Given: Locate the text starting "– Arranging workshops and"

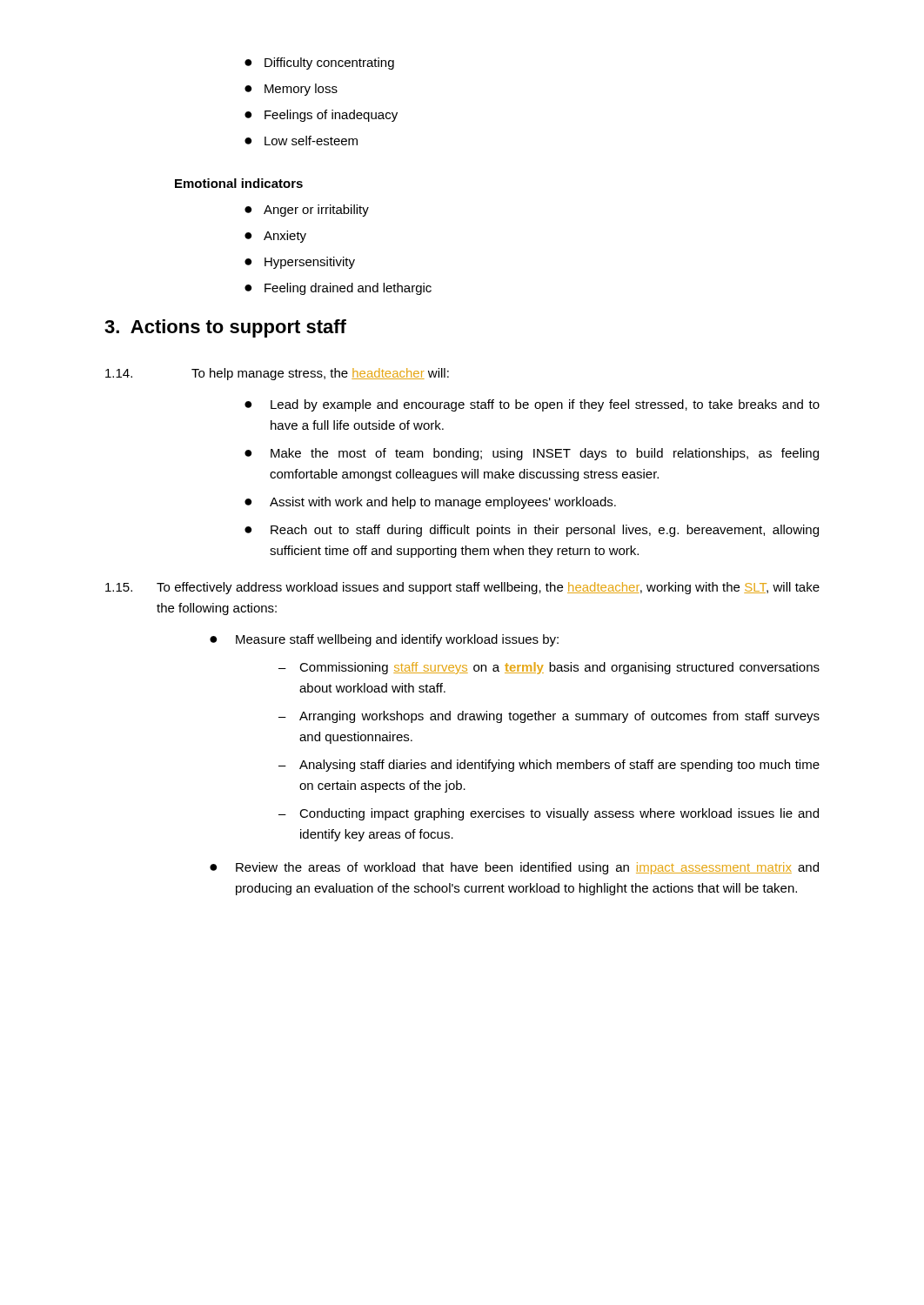Looking at the screenshot, I should [x=549, y=726].
